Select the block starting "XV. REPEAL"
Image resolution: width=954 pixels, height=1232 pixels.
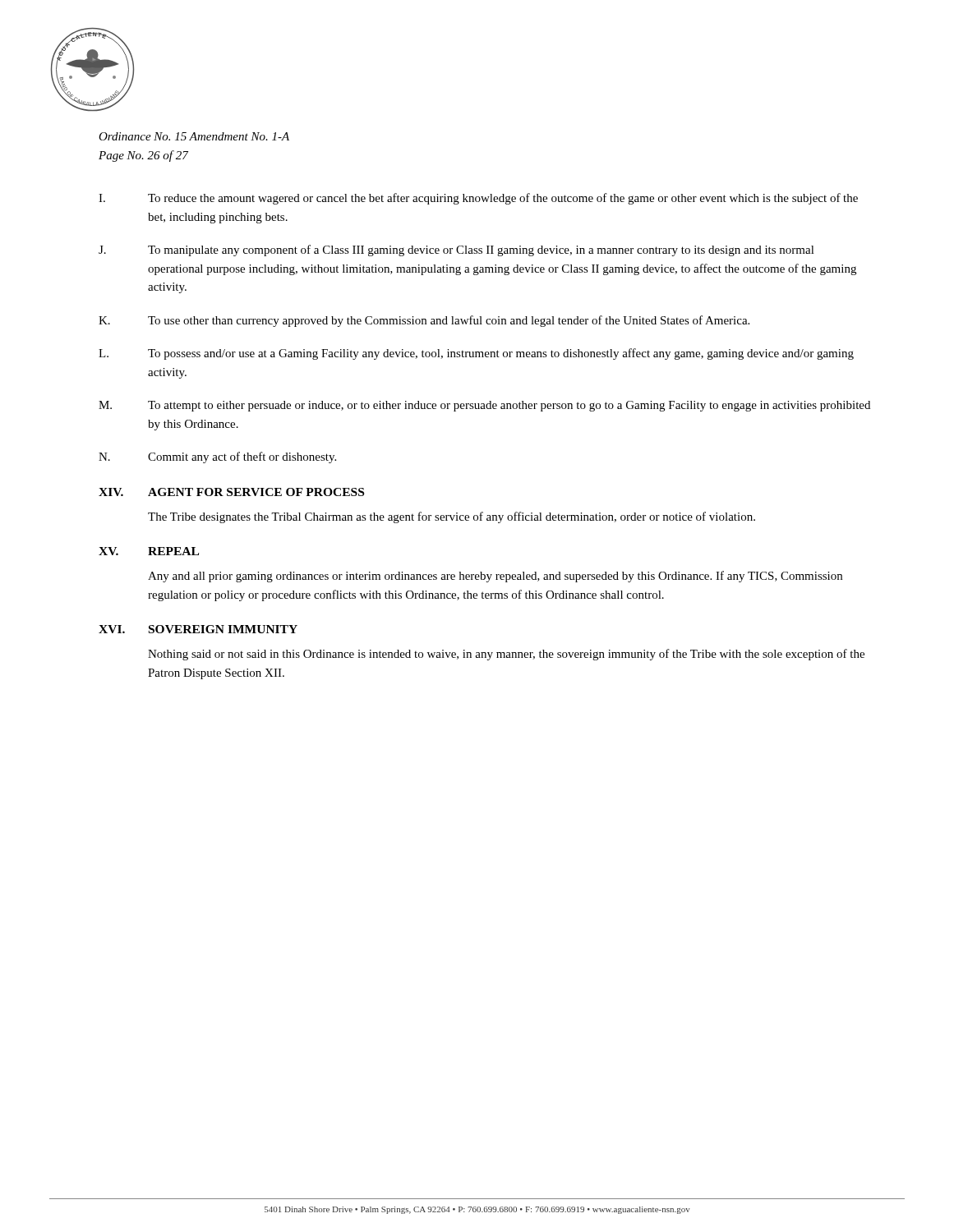pos(149,551)
